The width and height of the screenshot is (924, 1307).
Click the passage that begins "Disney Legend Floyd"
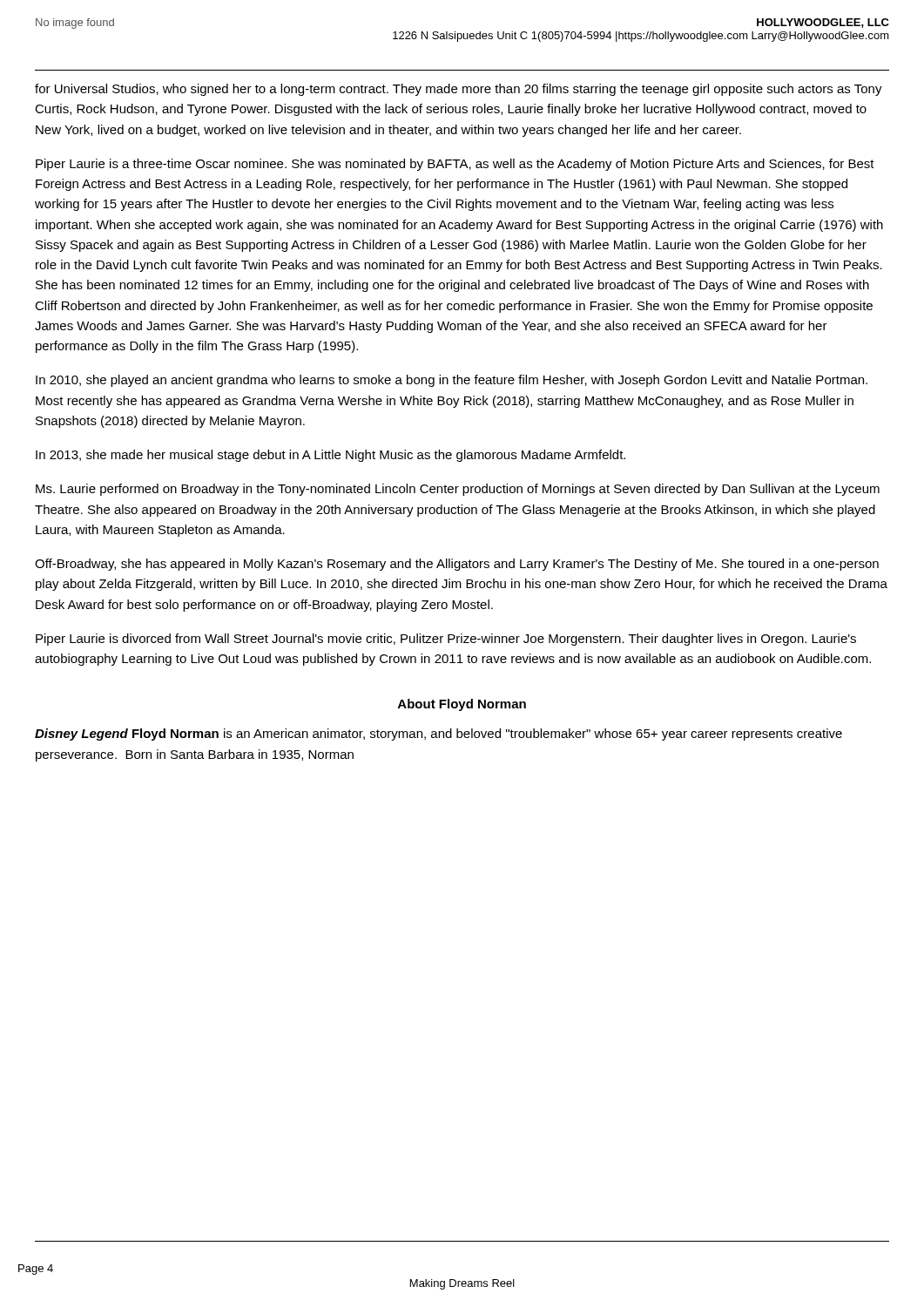tap(439, 744)
